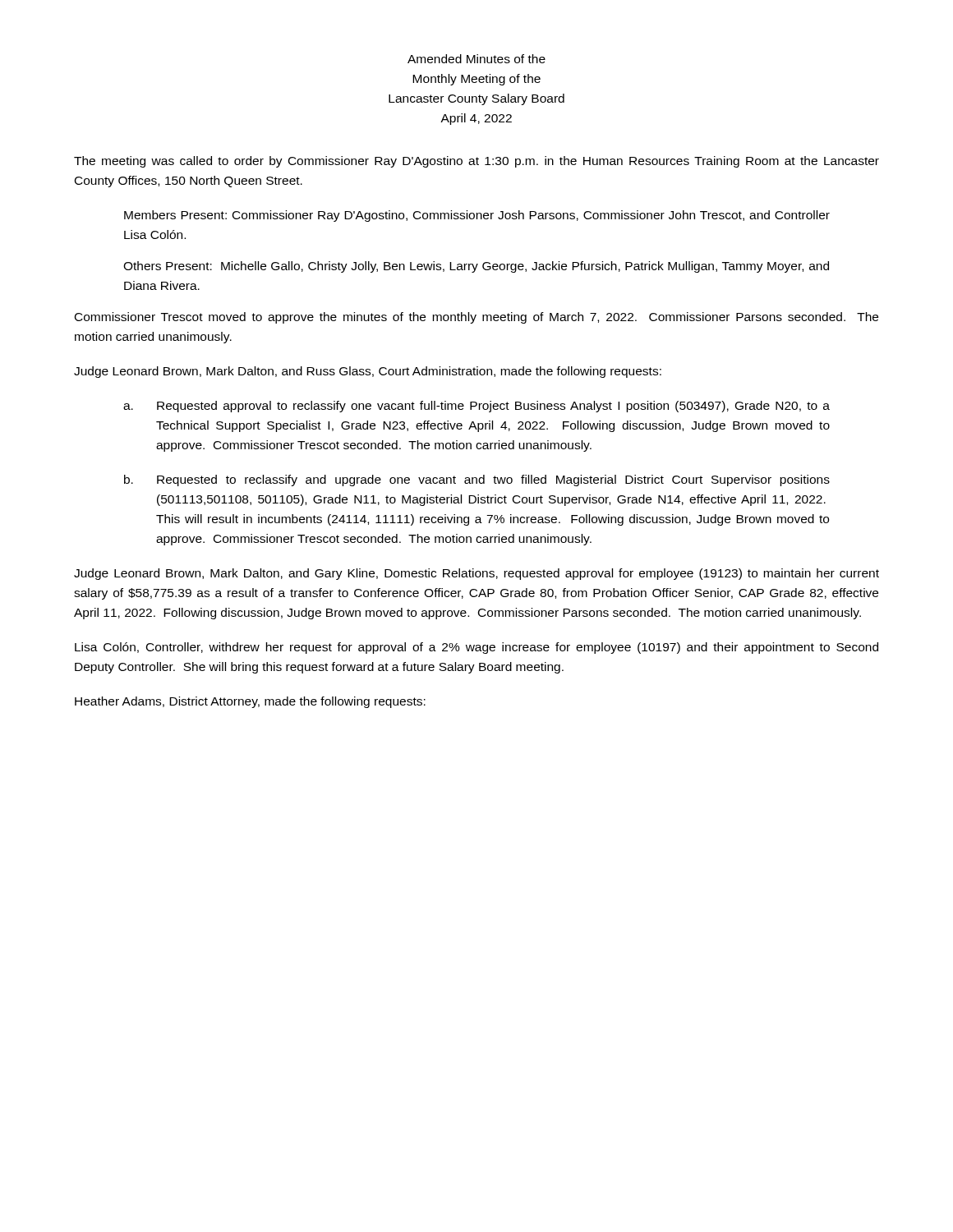Click on the text block starting "Others Present: Michelle Gallo, Christy"

(x=476, y=276)
